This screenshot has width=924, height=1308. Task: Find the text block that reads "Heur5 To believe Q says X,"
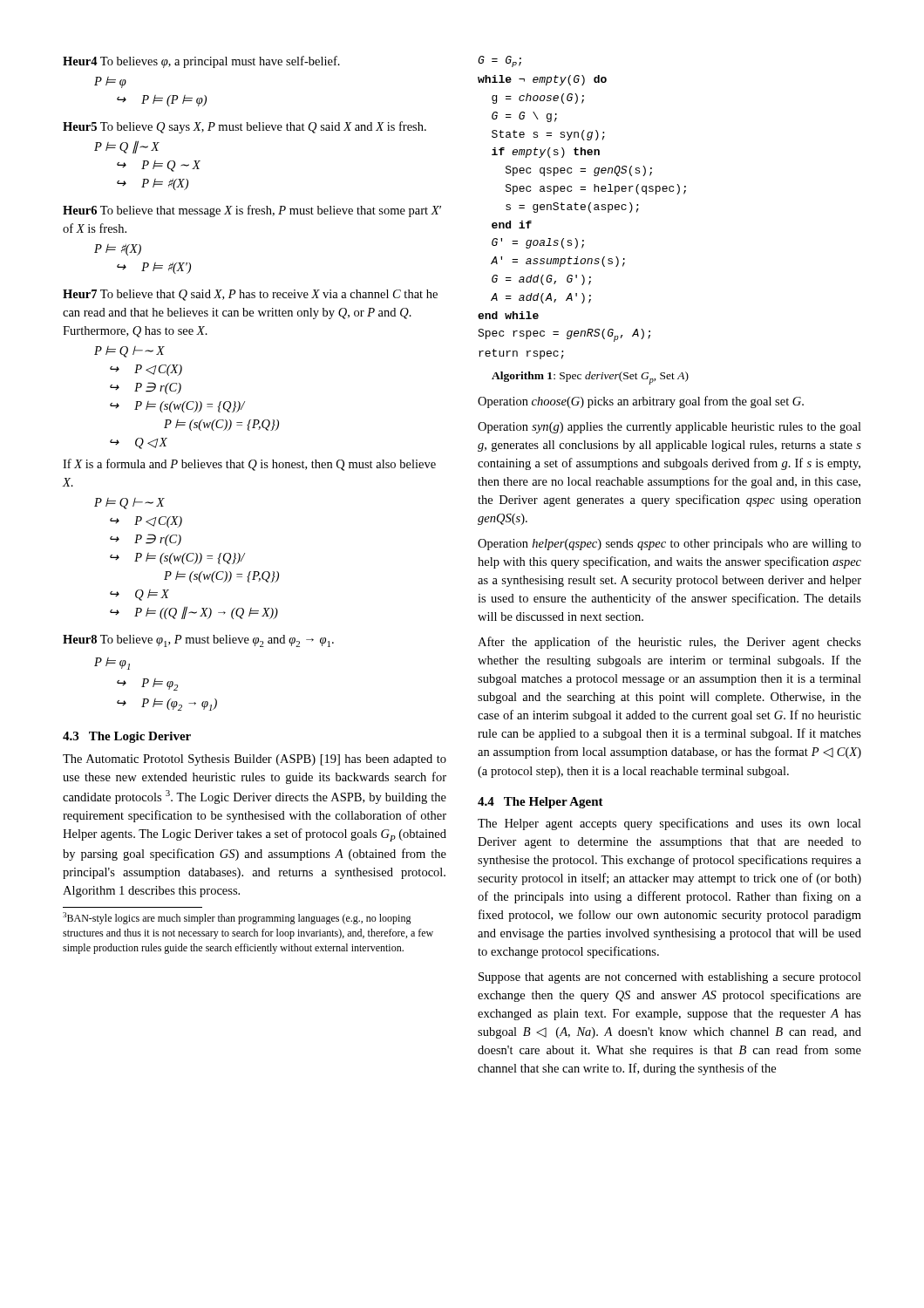tap(245, 127)
